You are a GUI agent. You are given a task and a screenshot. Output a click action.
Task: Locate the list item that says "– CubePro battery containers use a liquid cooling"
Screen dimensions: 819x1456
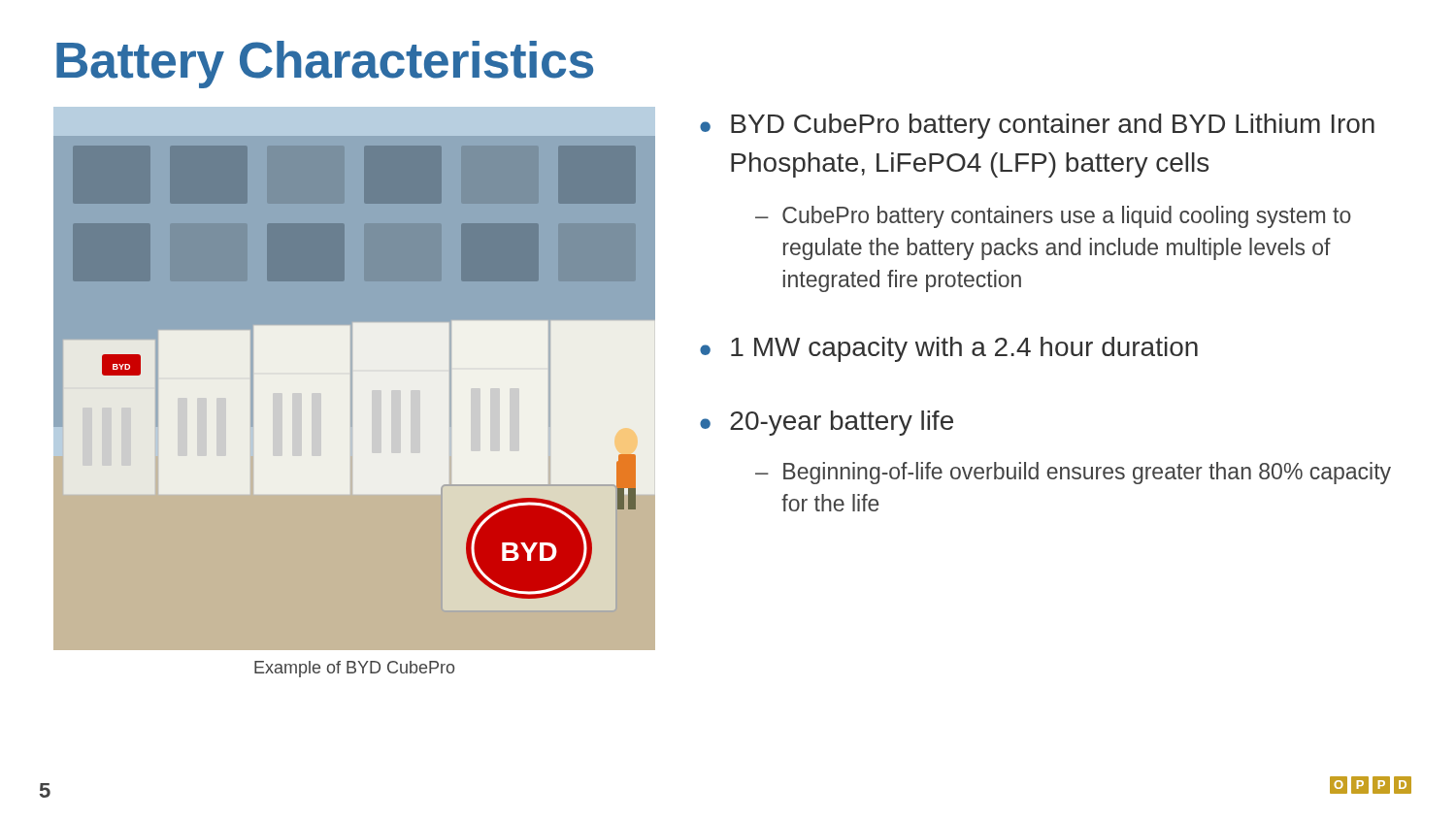[1089, 248]
